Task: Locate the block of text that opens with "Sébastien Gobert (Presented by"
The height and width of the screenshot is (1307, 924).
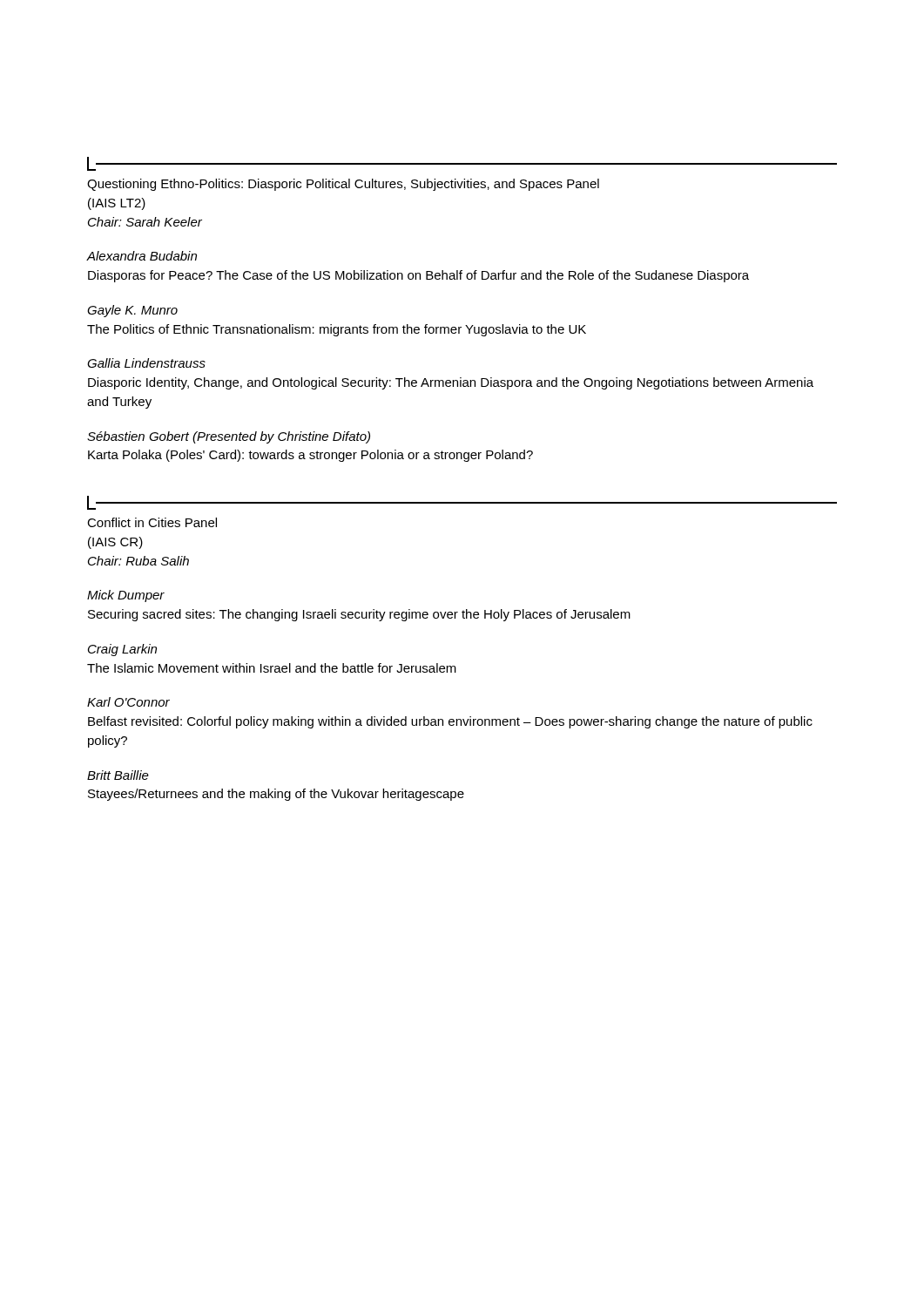Action: [x=462, y=445]
